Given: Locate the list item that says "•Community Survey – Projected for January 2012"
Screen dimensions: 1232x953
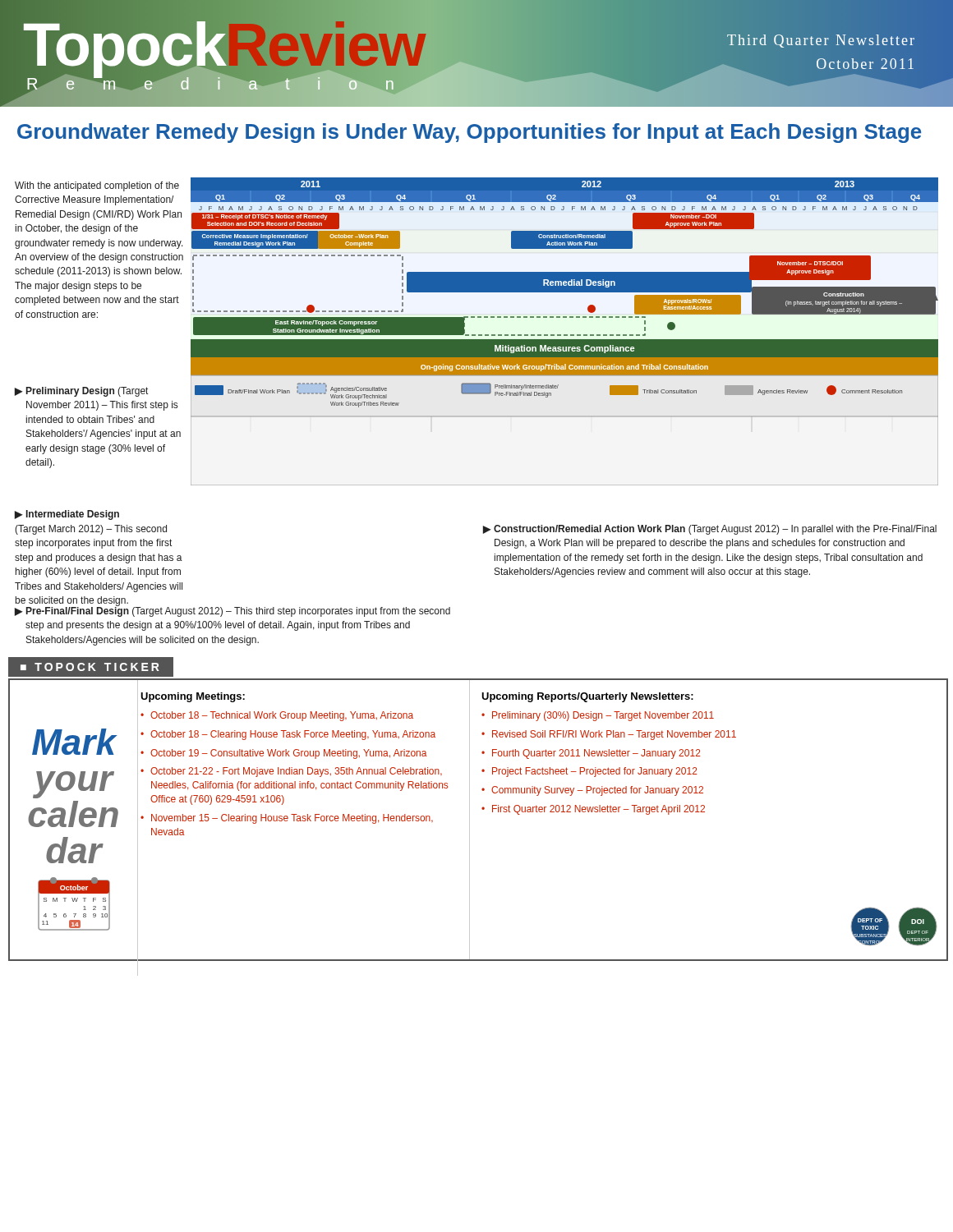Looking at the screenshot, I should (x=593, y=791).
